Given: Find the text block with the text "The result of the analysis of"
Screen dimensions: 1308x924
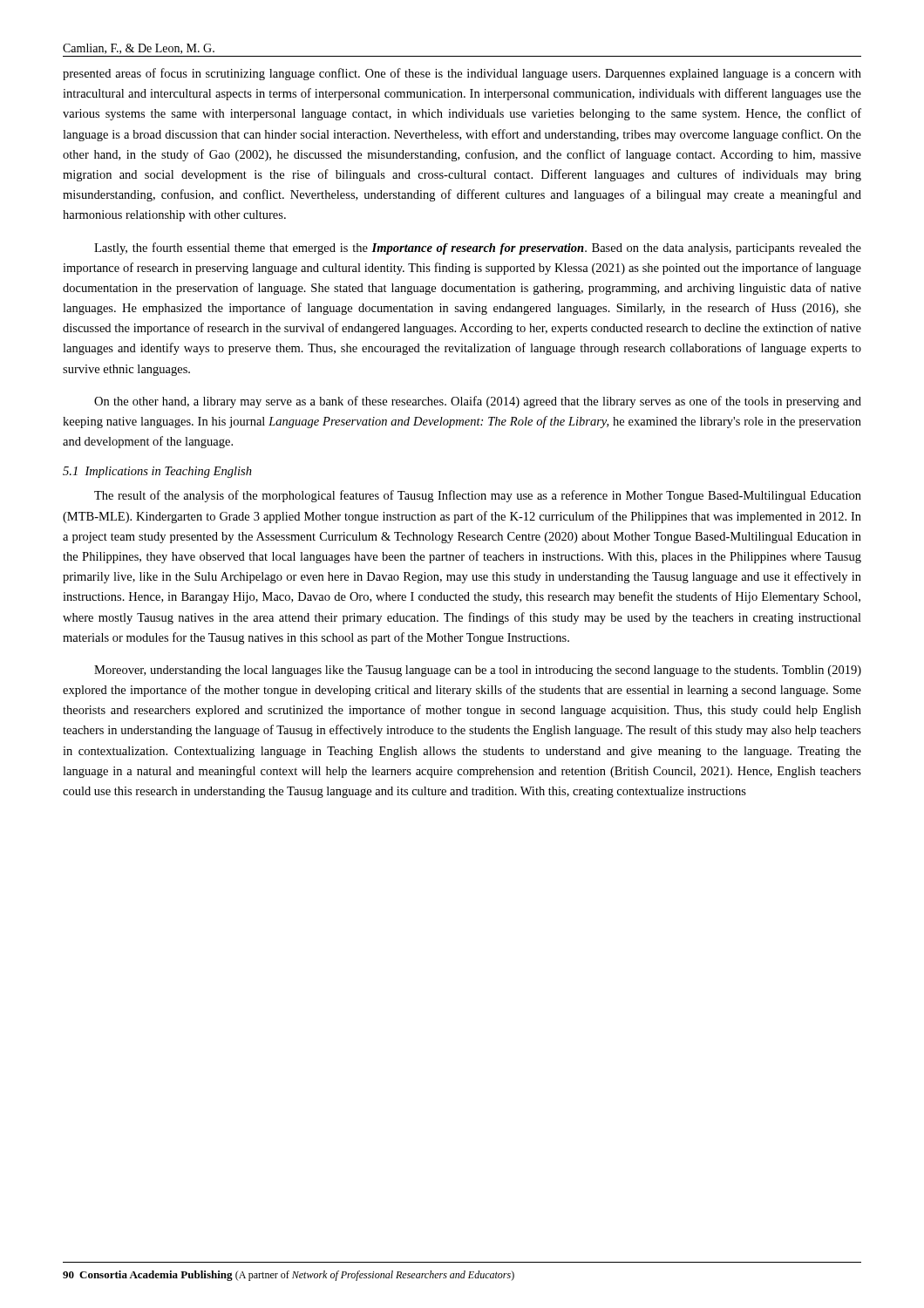Looking at the screenshot, I should (x=462, y=566).
